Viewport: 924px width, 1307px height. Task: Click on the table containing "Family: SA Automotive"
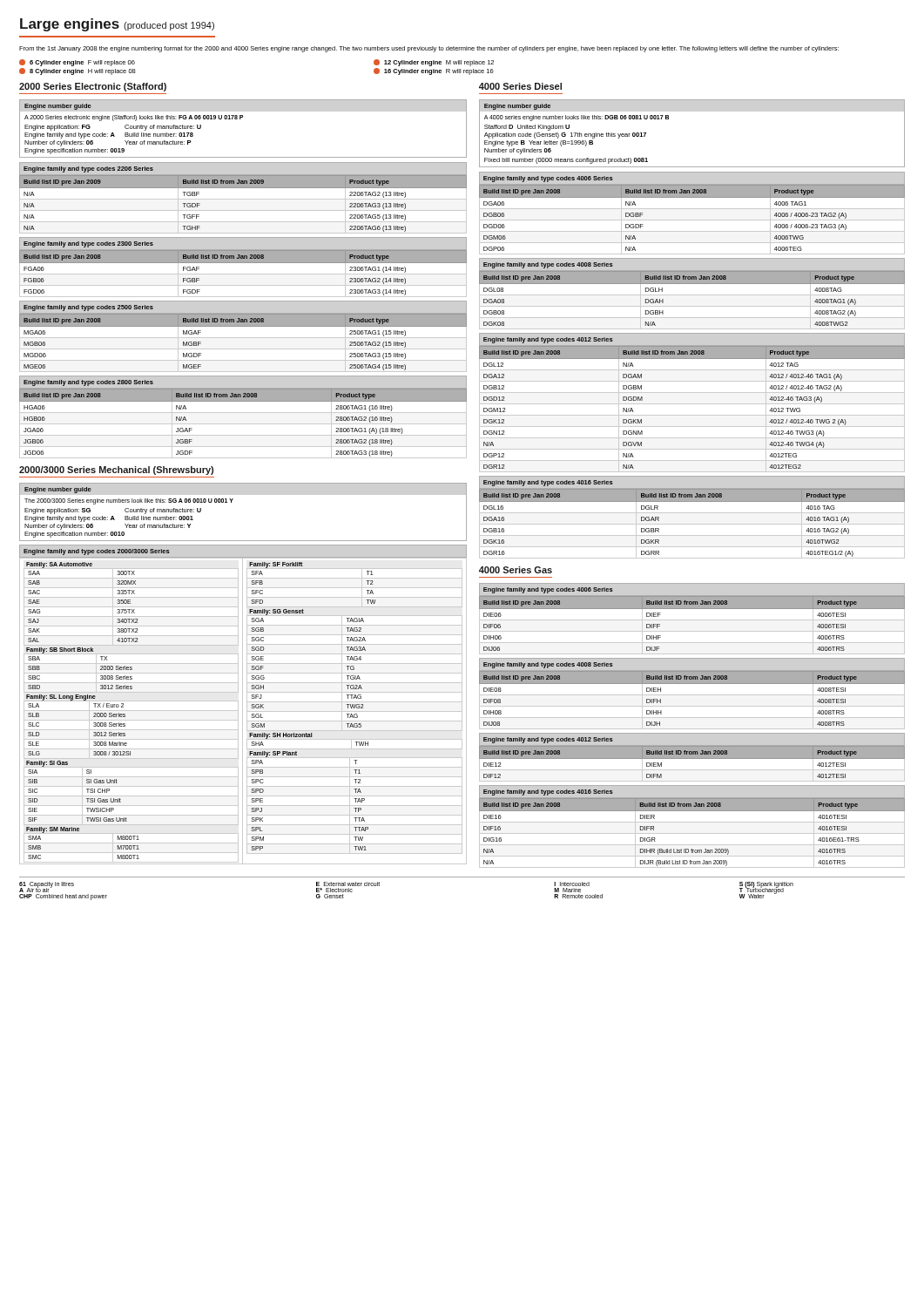point(243,705)
